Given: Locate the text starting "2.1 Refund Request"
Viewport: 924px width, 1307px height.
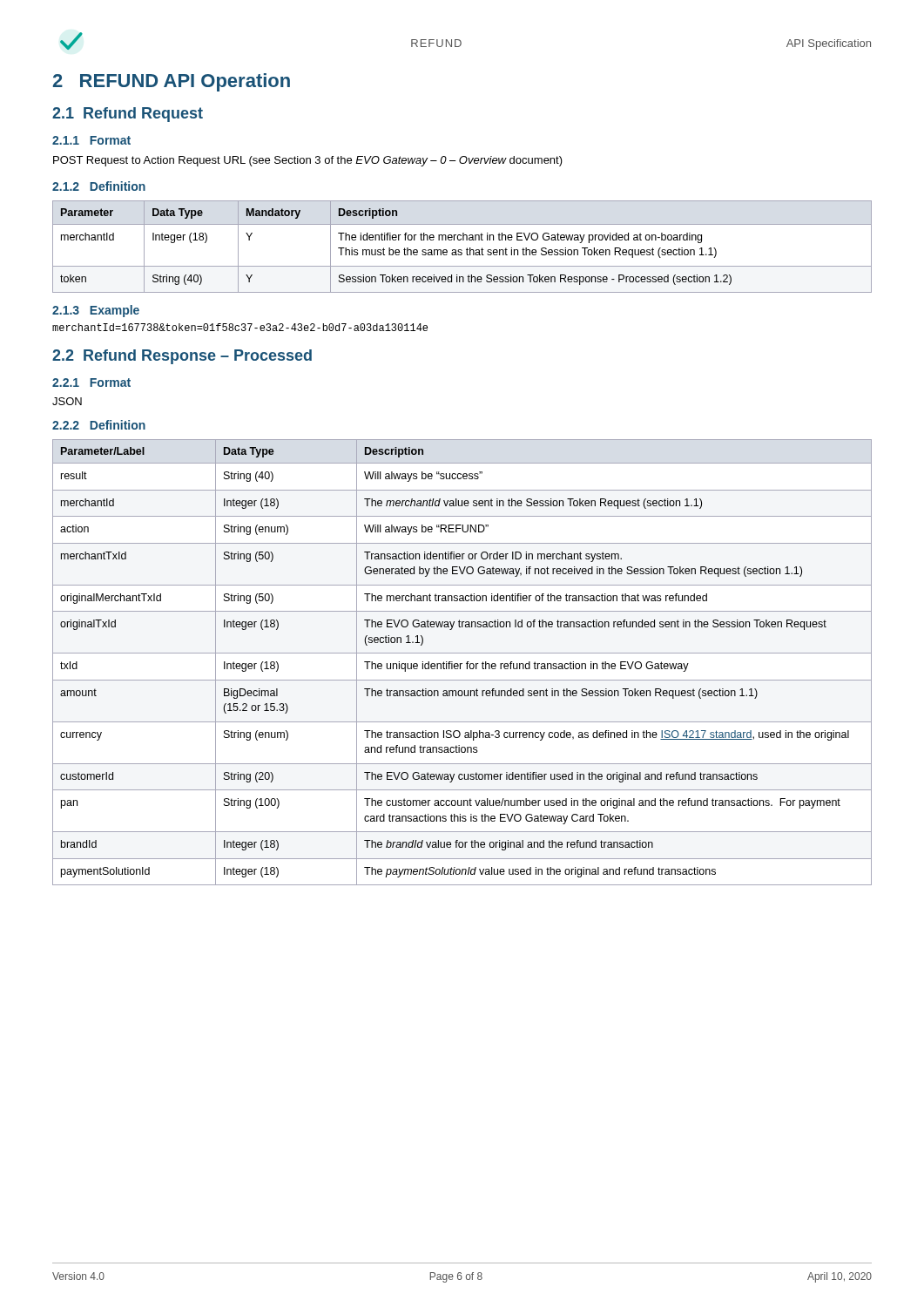Looking at the screenshot, I should coord(128,115).
